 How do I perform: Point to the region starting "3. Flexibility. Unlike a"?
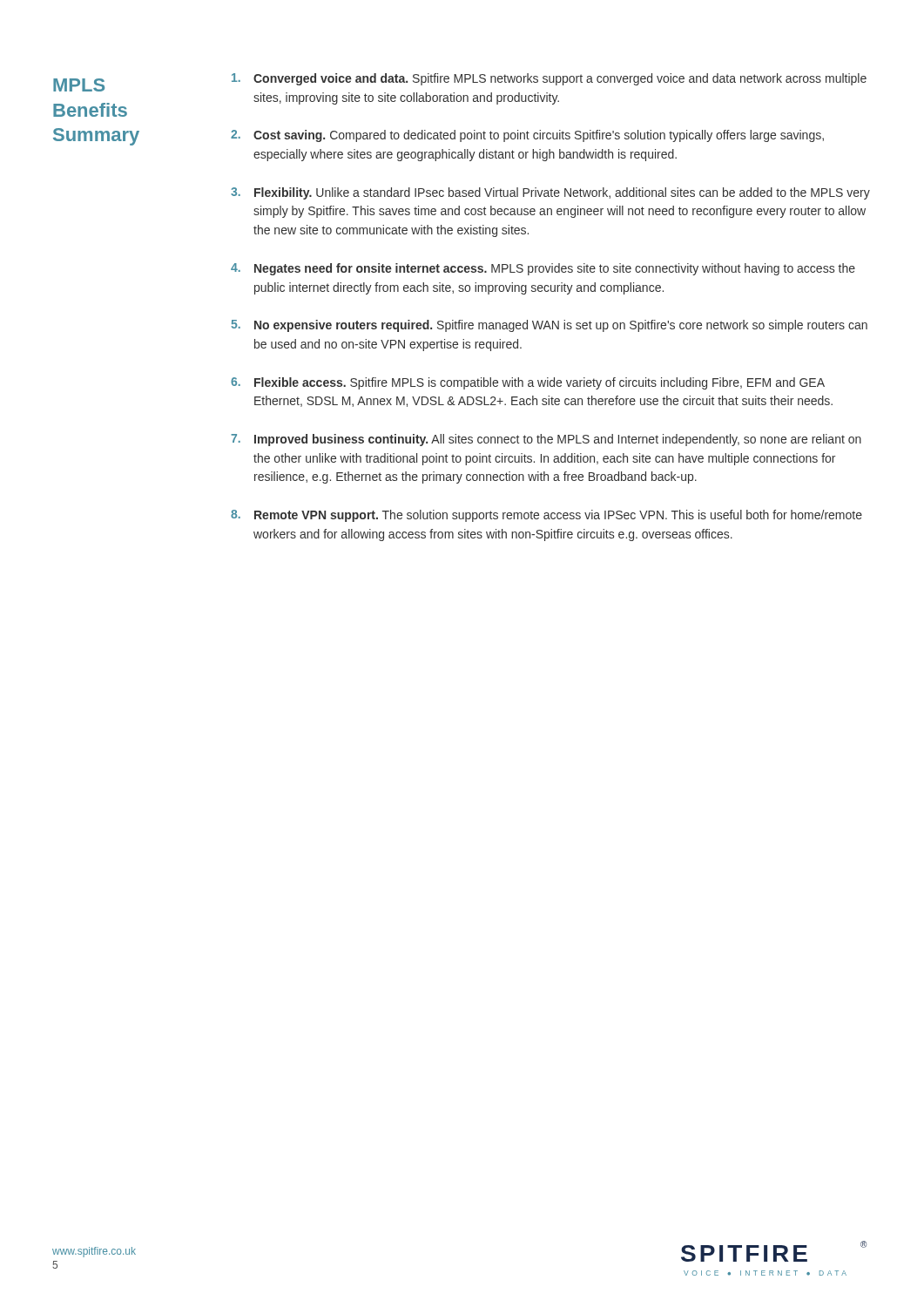point(551,212)
